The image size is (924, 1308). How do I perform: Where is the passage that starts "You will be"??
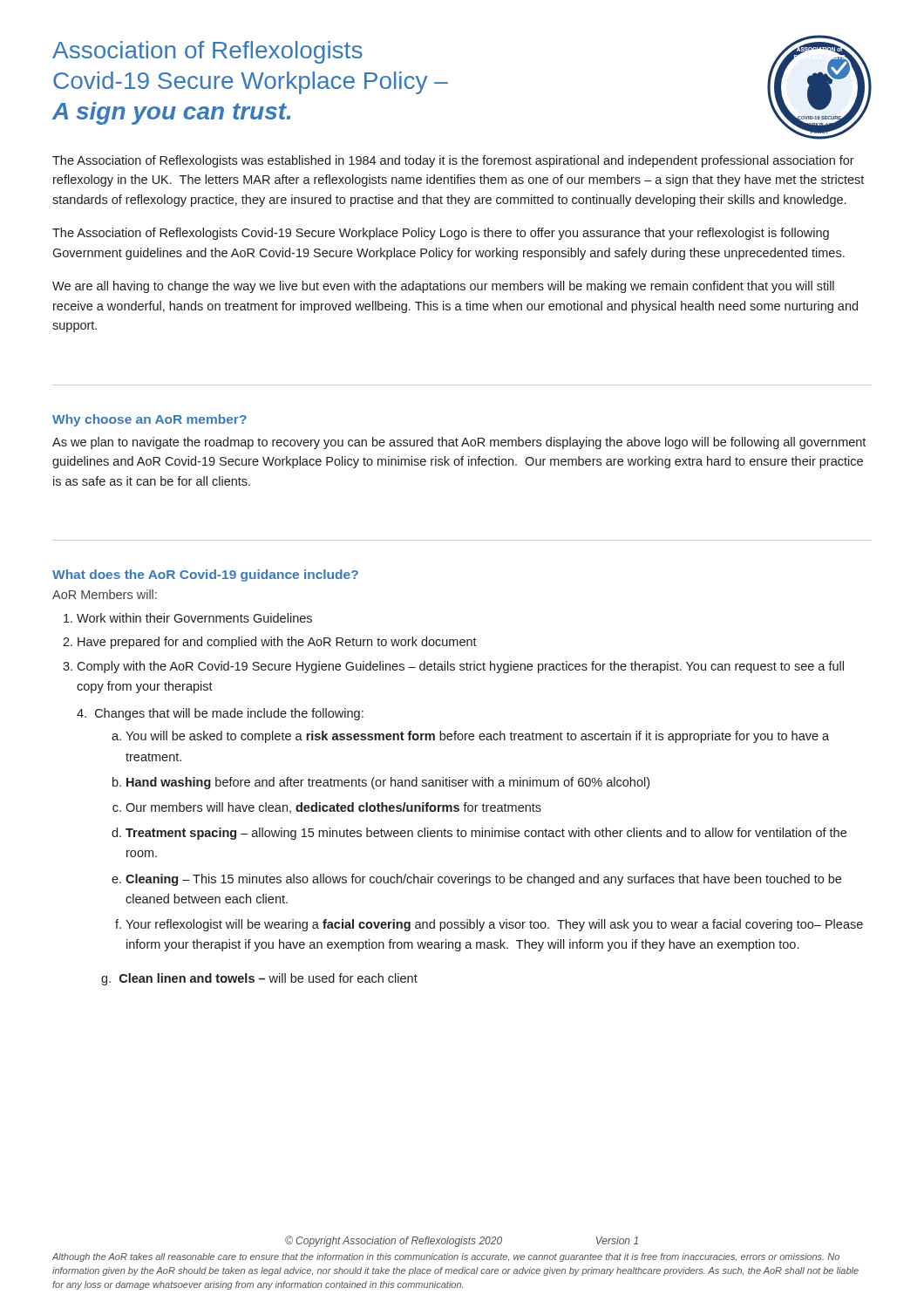tap(477, 746)
